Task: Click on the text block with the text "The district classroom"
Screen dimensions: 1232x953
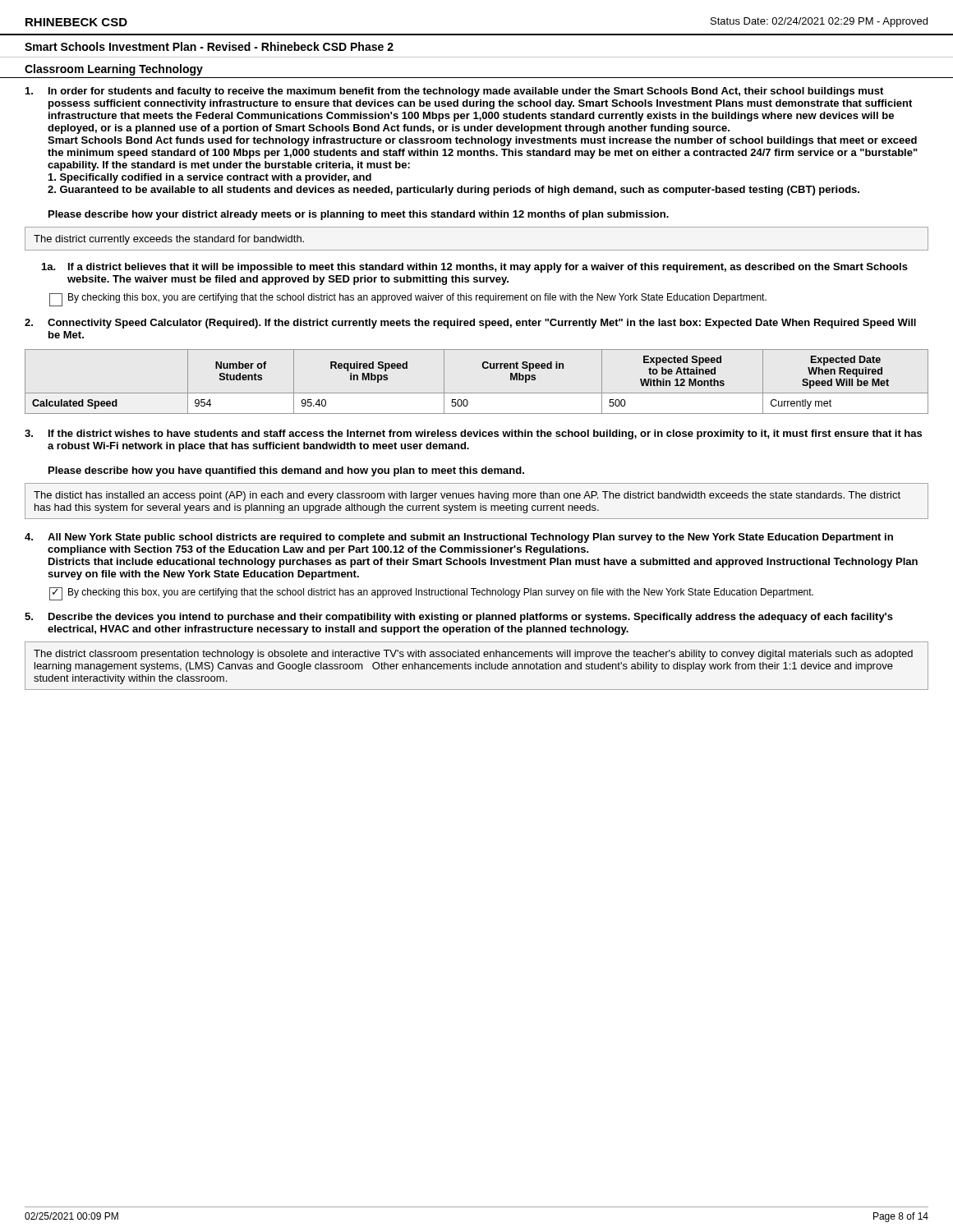Action: pos(473,666)
